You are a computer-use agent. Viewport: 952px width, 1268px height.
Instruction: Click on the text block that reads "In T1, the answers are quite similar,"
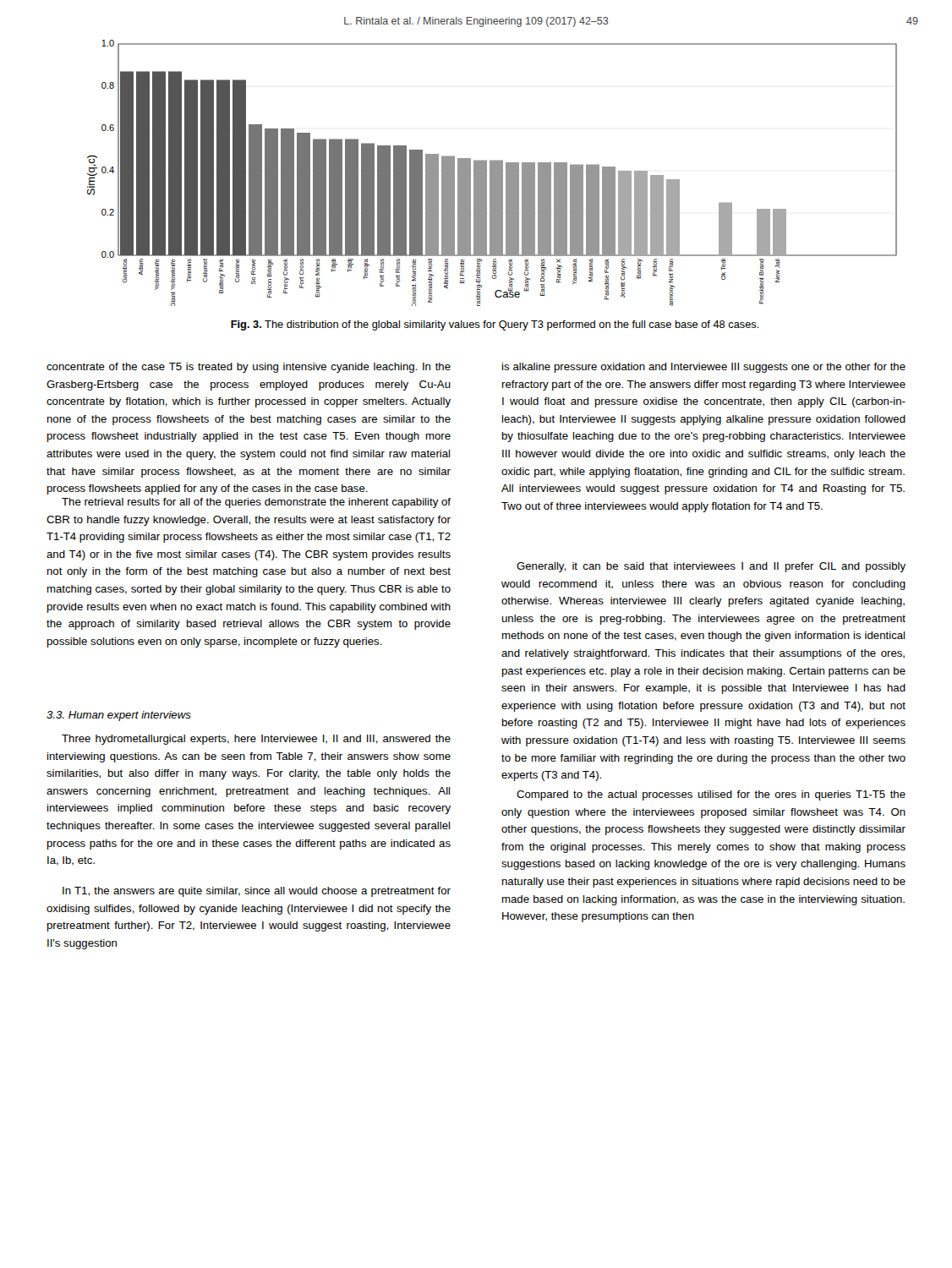249,917
